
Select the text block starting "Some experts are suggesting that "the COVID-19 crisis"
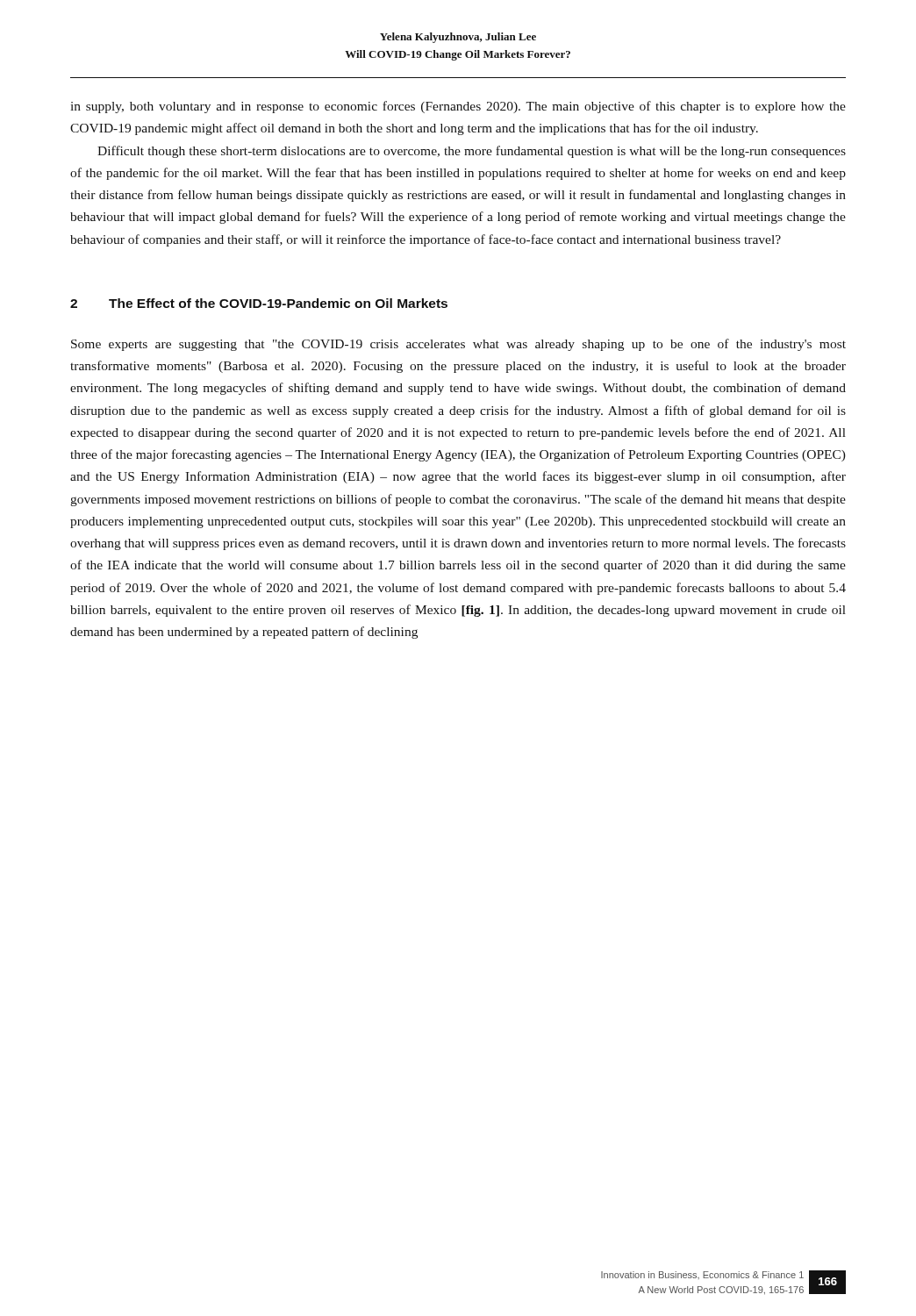tap(458, 487)
